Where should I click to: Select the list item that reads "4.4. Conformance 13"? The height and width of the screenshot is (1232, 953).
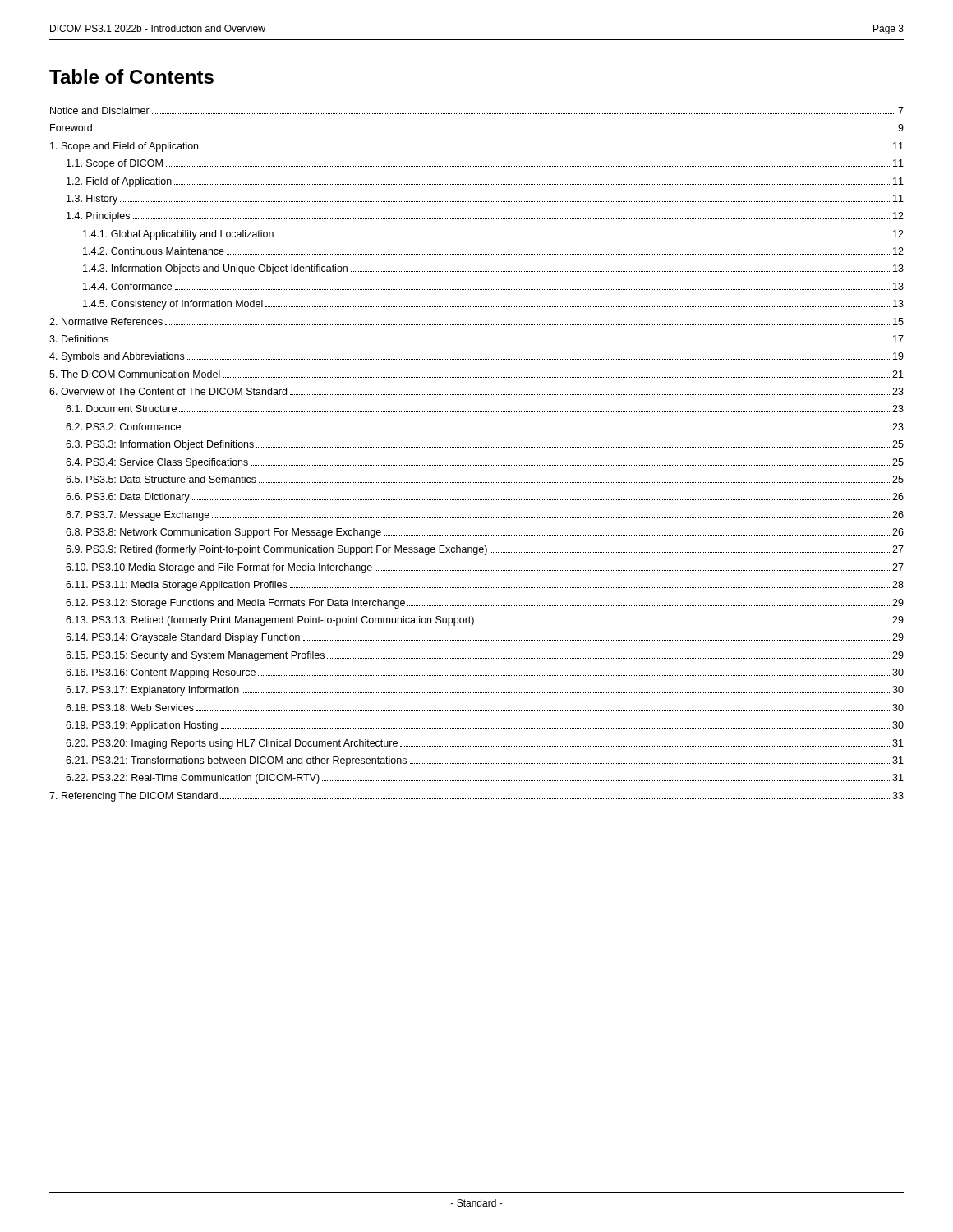[x=493, y=287]
